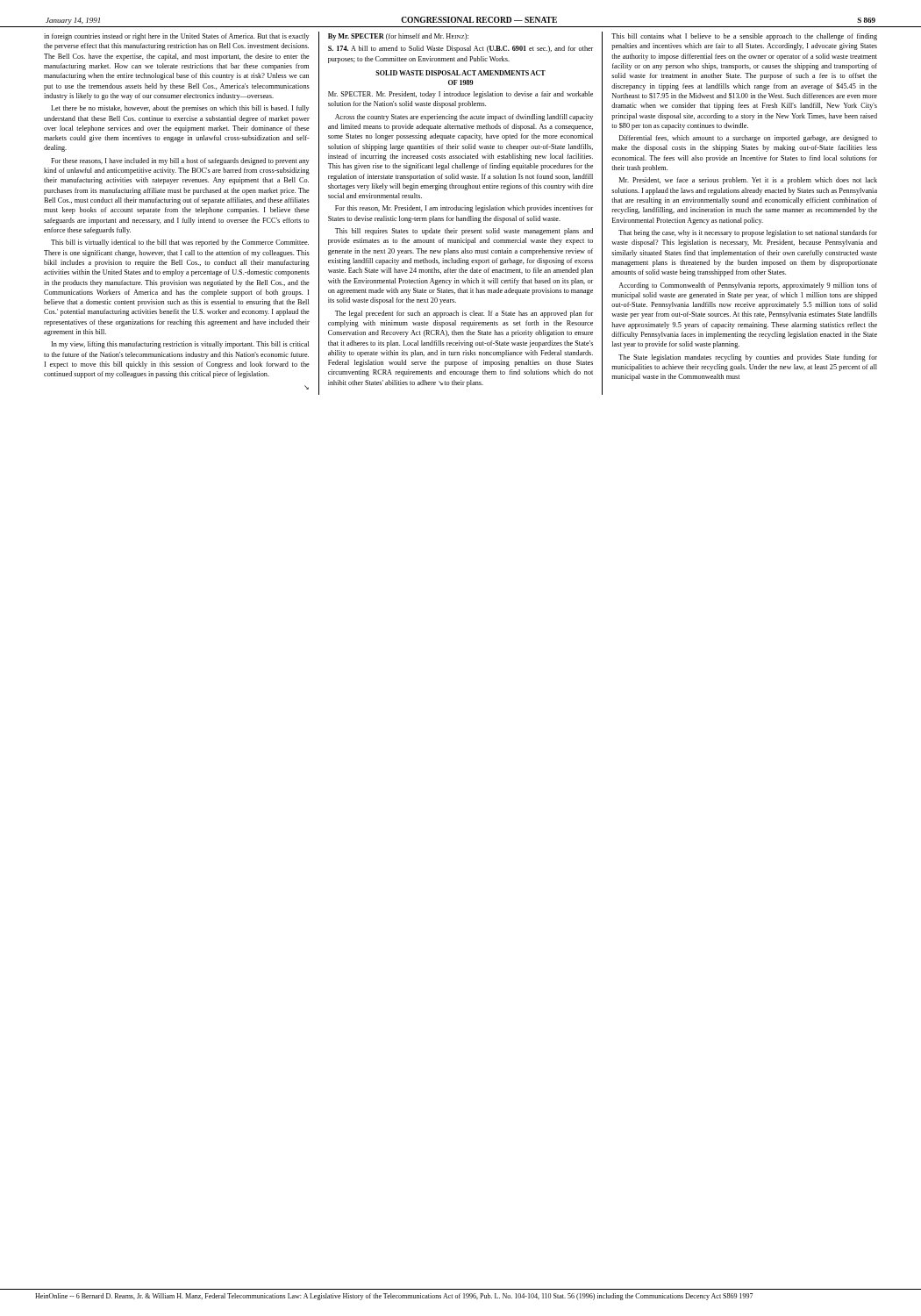Navigate to the text block starting "Mr. SPECTER. Mr. President,"
Viewport: 921px width, 1316px height.
[x=460, y=239]
